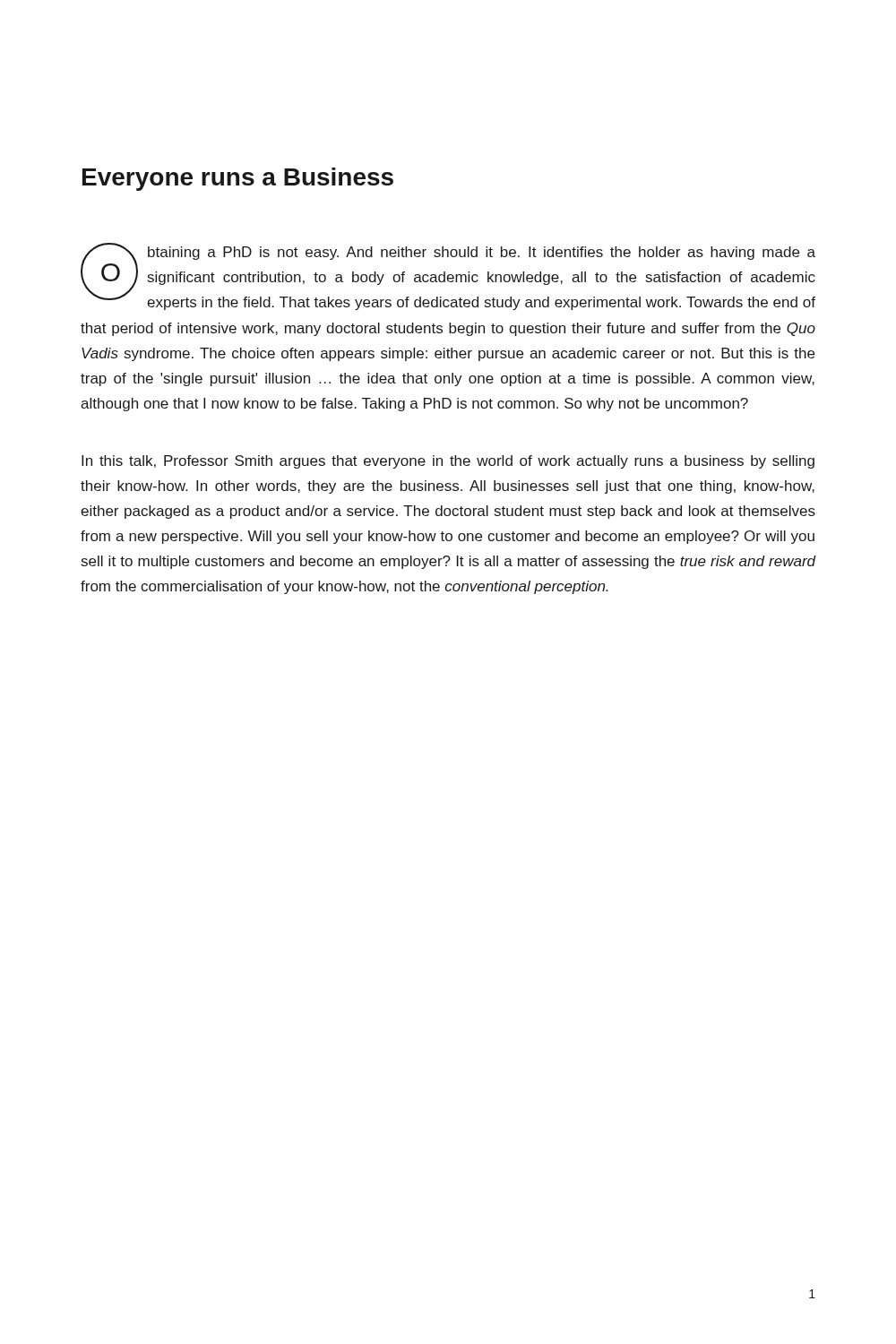This screenshot has width=896, height=1344.
Task: Select the block starting "Everyone runs a Business"
Action: 238,177
